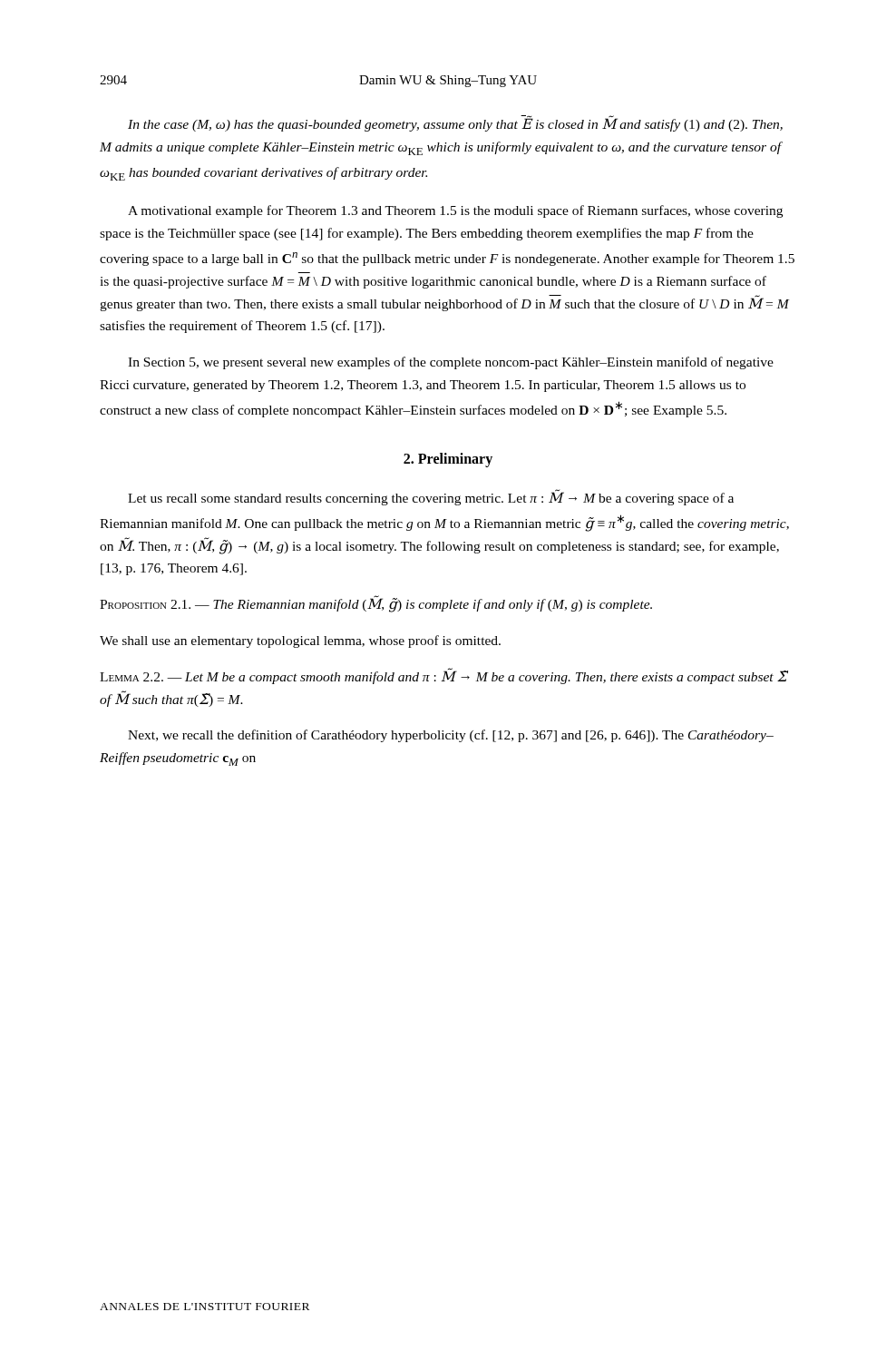This screenshot has height=1361, width=896.
Task: Locate the block of text that opens with "A motivational example for"
Action: 448,269
